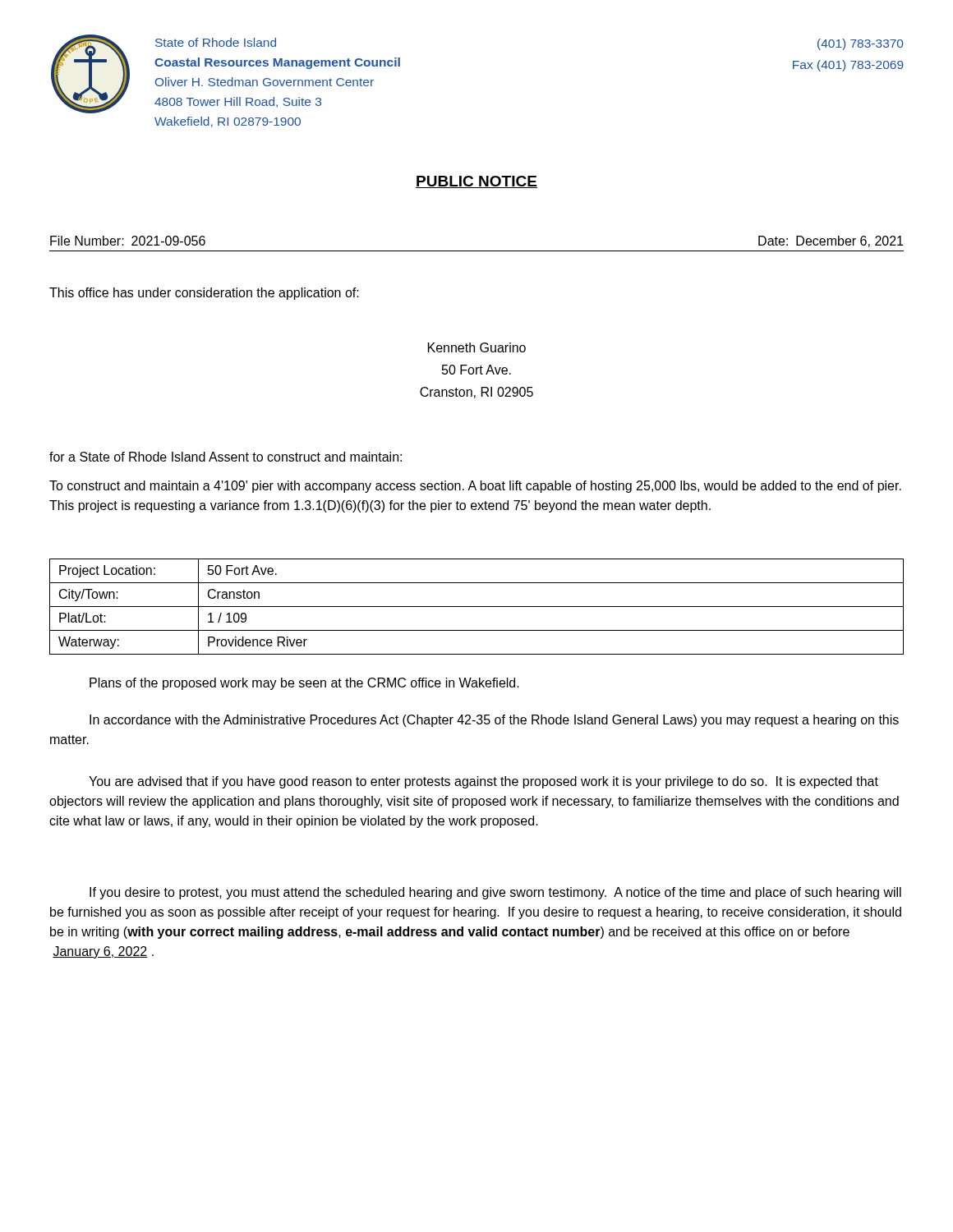Click the passage that begins "You are advised"

tap(474, 801)
